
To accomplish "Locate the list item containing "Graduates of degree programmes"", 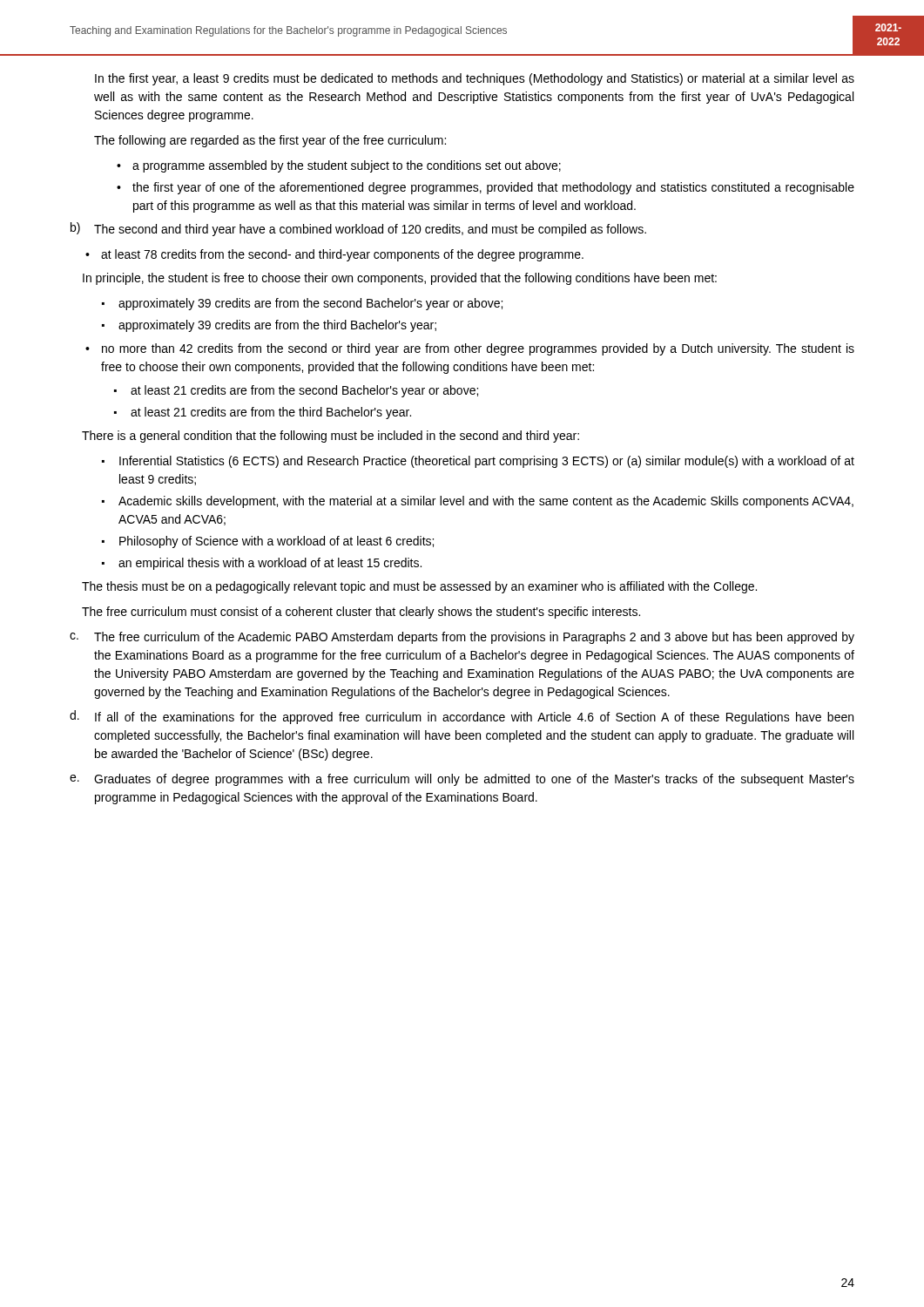I will [x=474, y=788].
